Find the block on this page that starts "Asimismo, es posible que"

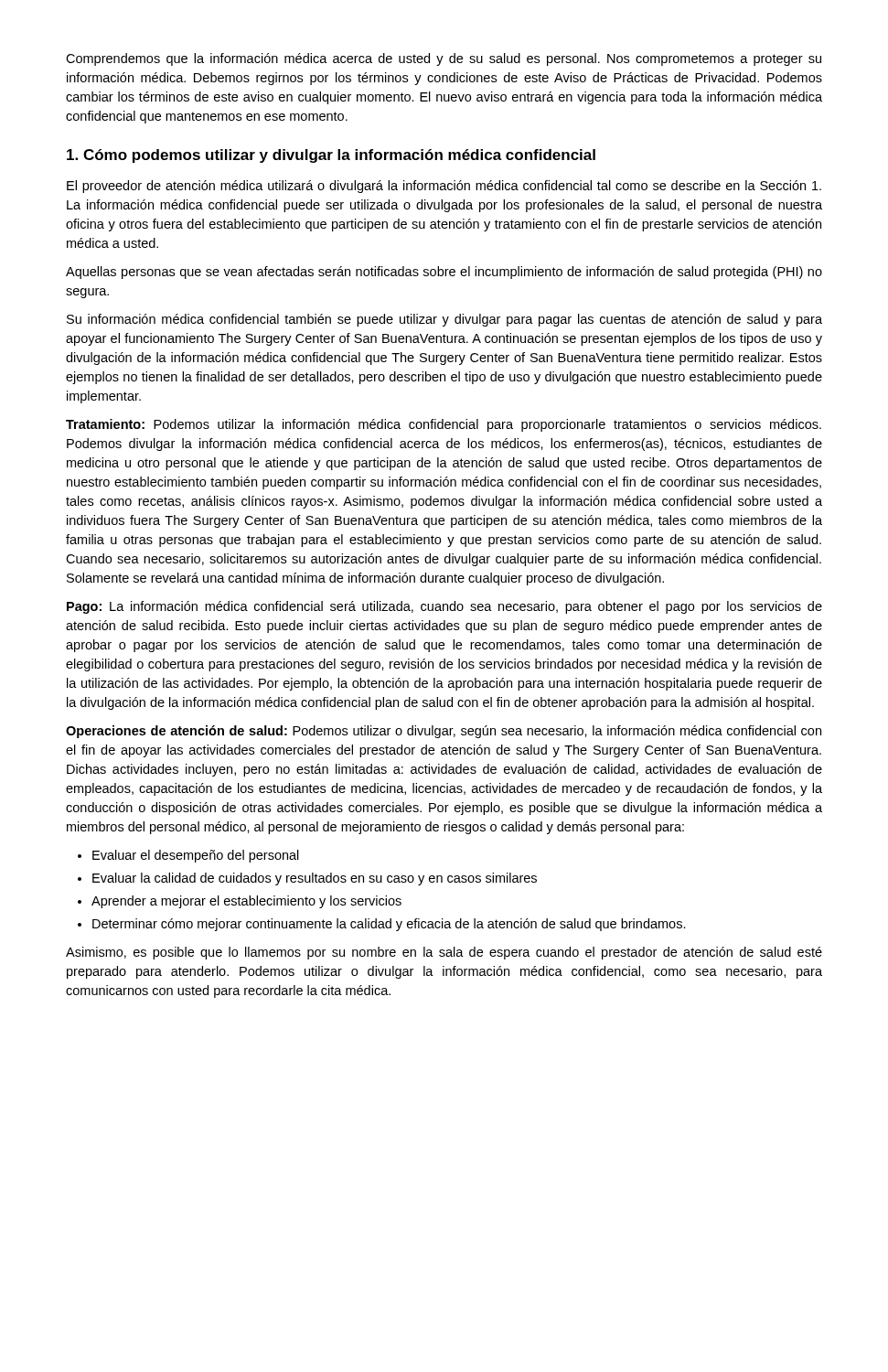click(x=444, y=972)
